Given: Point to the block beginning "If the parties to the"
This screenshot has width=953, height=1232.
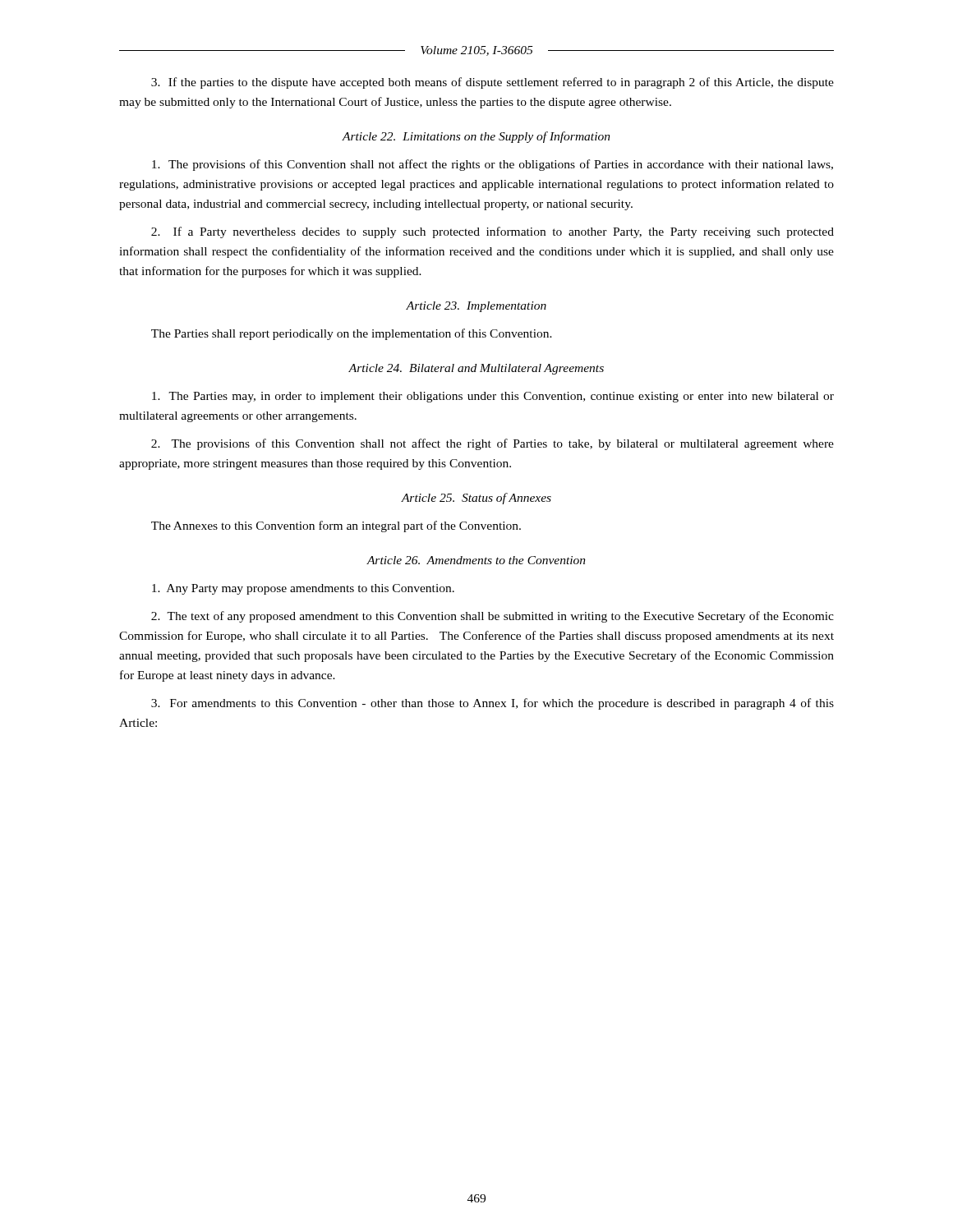Looking at the screenshot, I should click(476, 92).
